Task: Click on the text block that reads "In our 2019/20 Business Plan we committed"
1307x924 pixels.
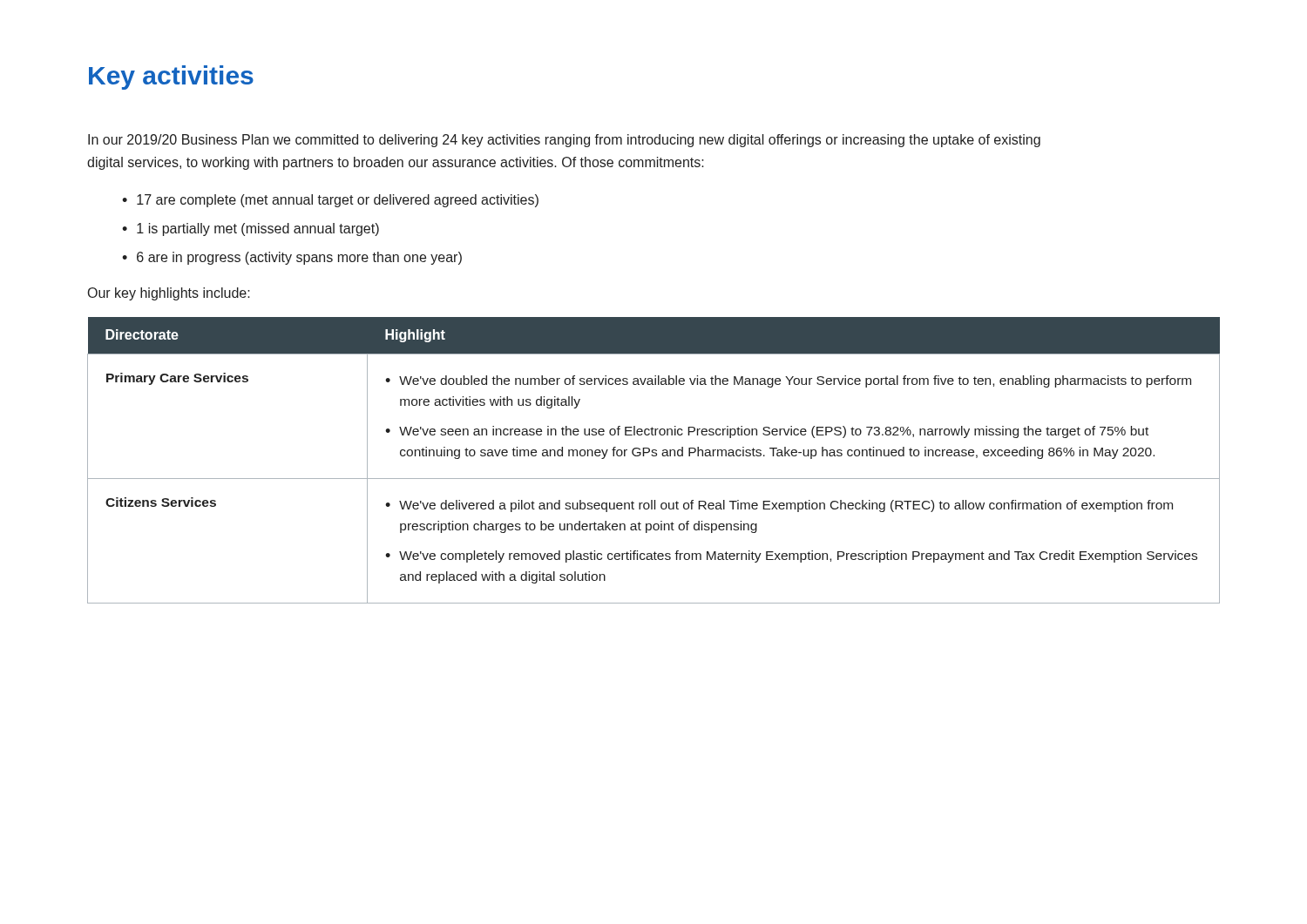Action: pyautogui.click(x=566, y=151)
